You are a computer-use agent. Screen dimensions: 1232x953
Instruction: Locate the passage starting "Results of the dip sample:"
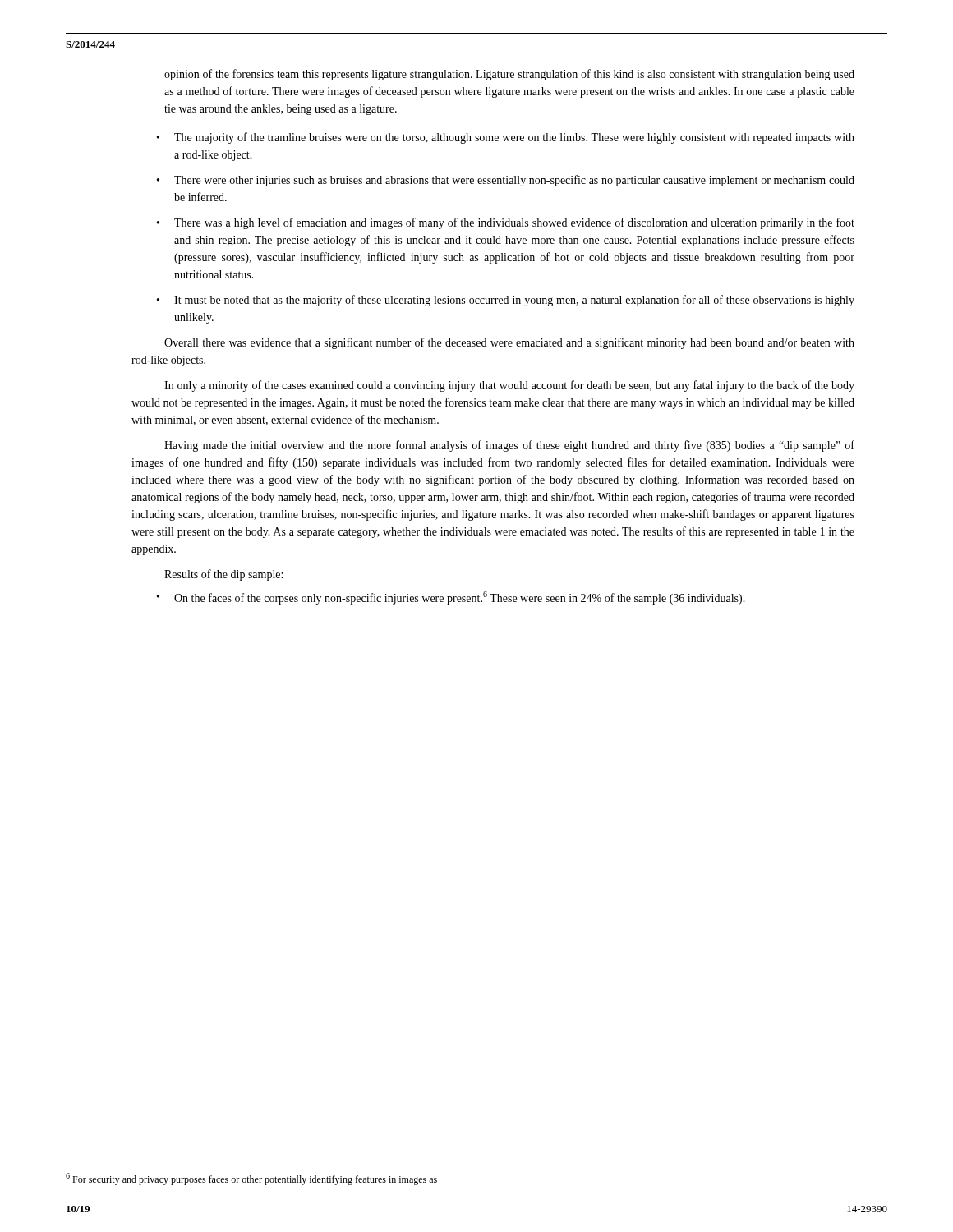tap(224, 574)
